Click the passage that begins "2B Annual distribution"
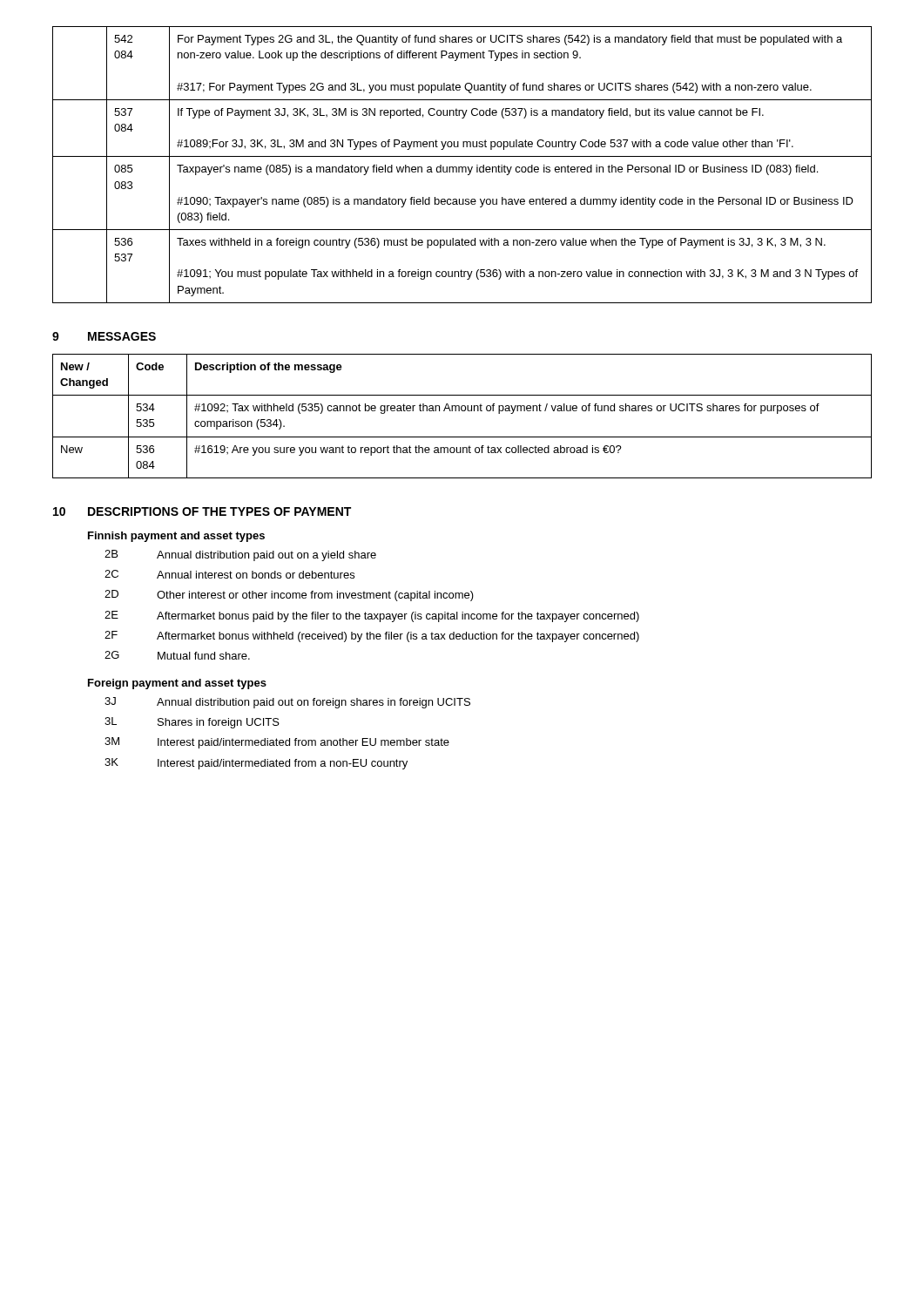The height and width of the screenshot is (1307, 924). (x=240, y=555)
